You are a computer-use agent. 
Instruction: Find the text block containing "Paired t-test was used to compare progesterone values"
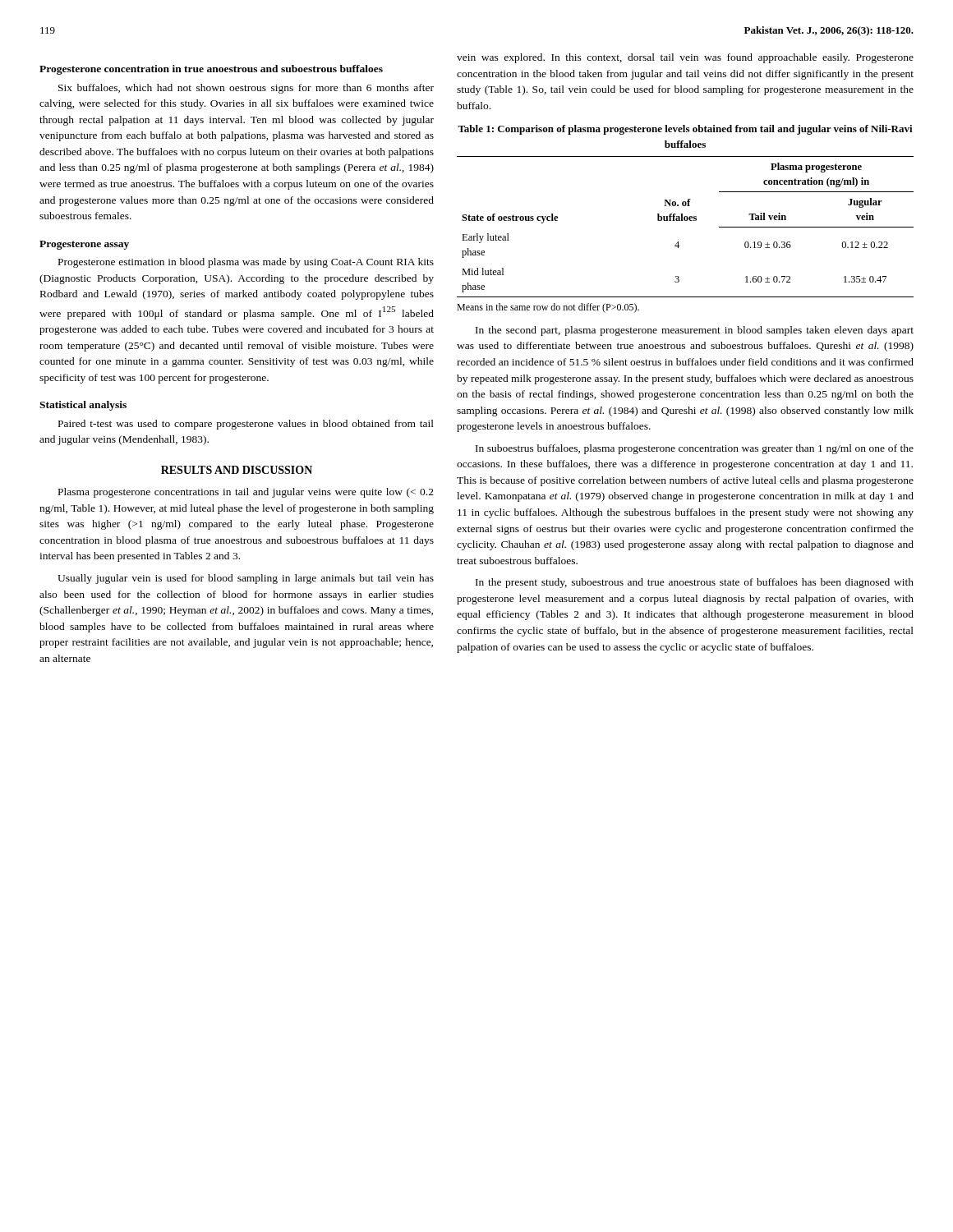[237, 431]
